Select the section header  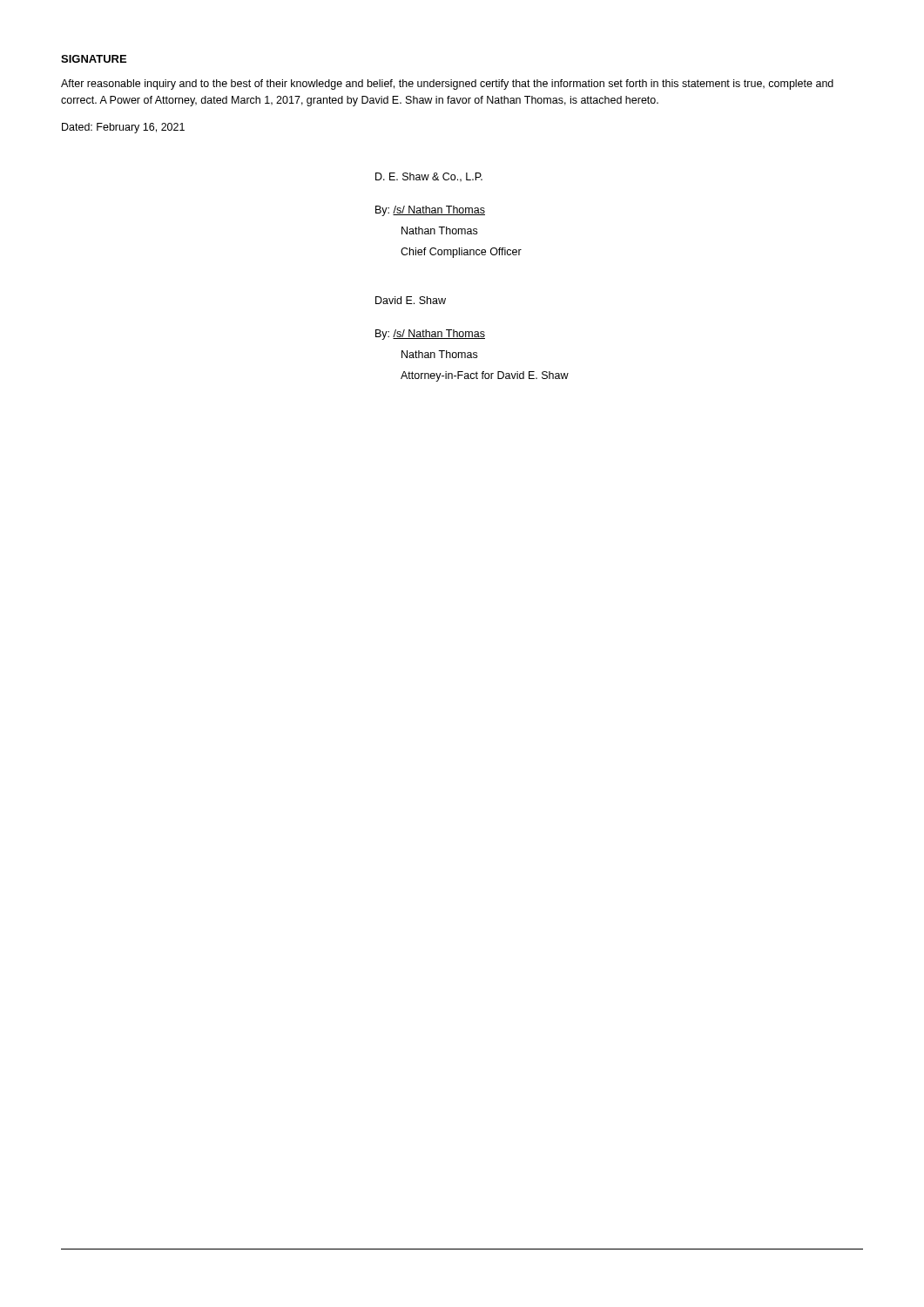point(94,59)
